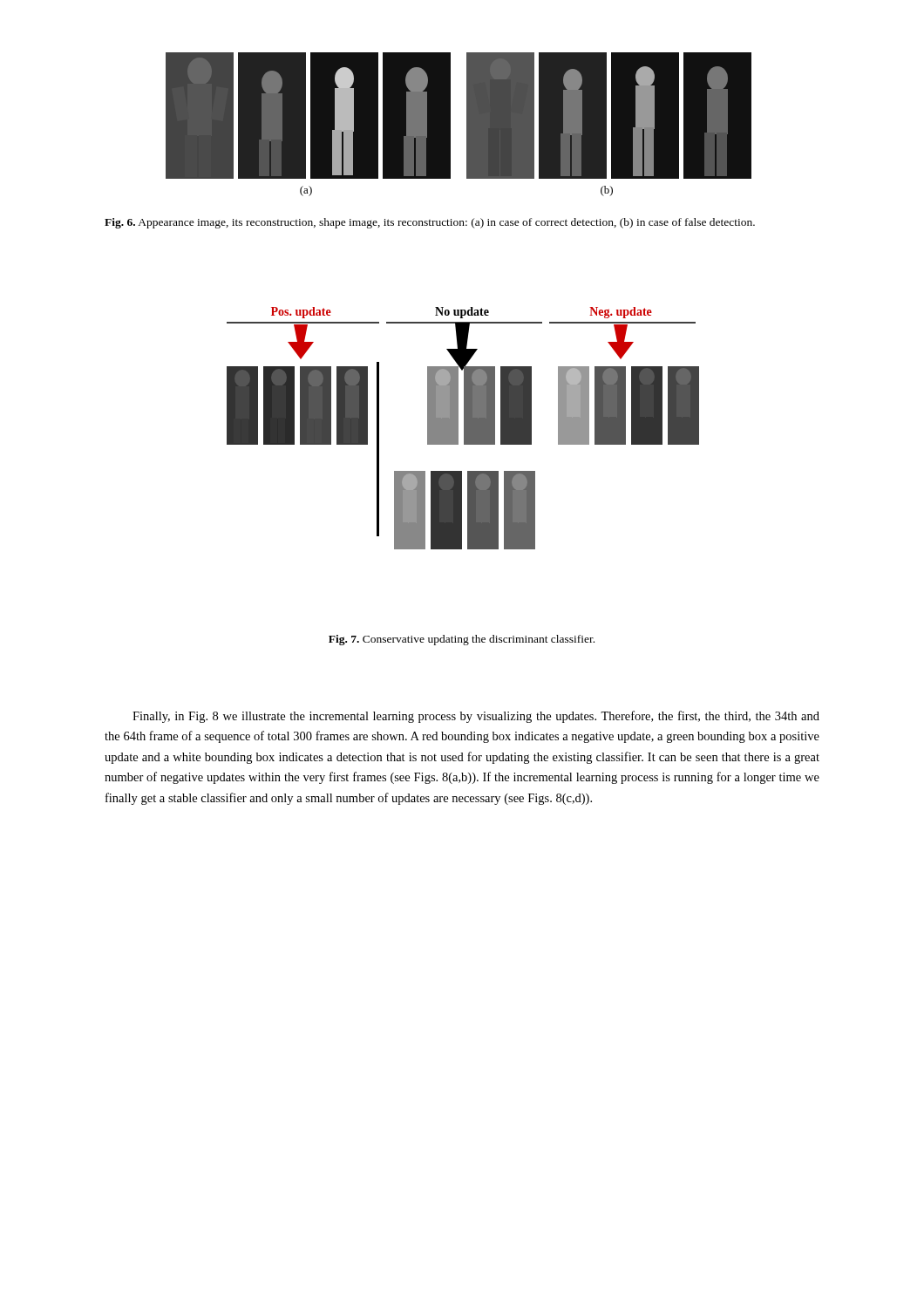Locate the illustration
This screenshot has width=924, height=1308.
[462, 458]
